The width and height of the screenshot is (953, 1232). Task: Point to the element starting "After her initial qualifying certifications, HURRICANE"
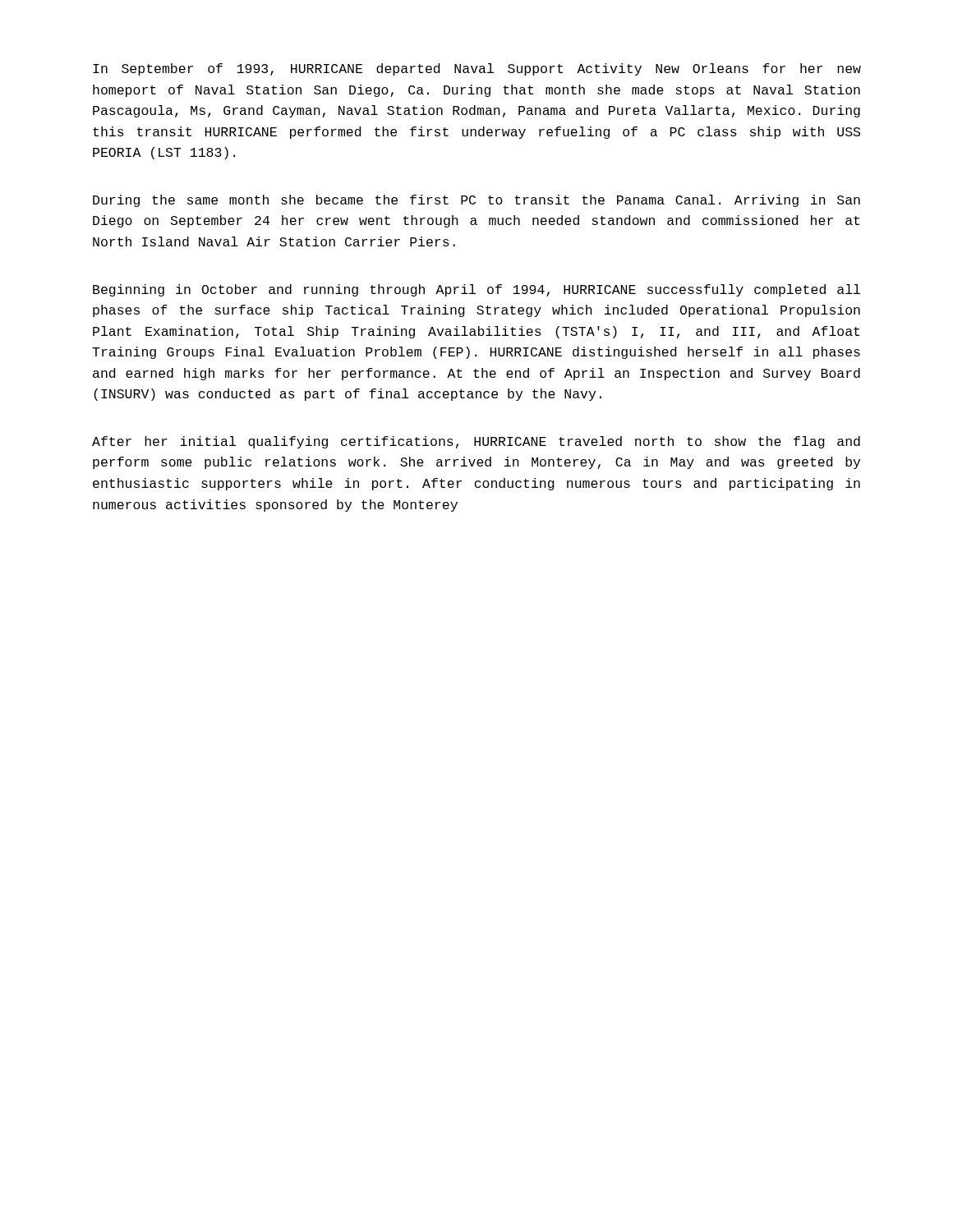pyautogui.click(x=476, y=474)
